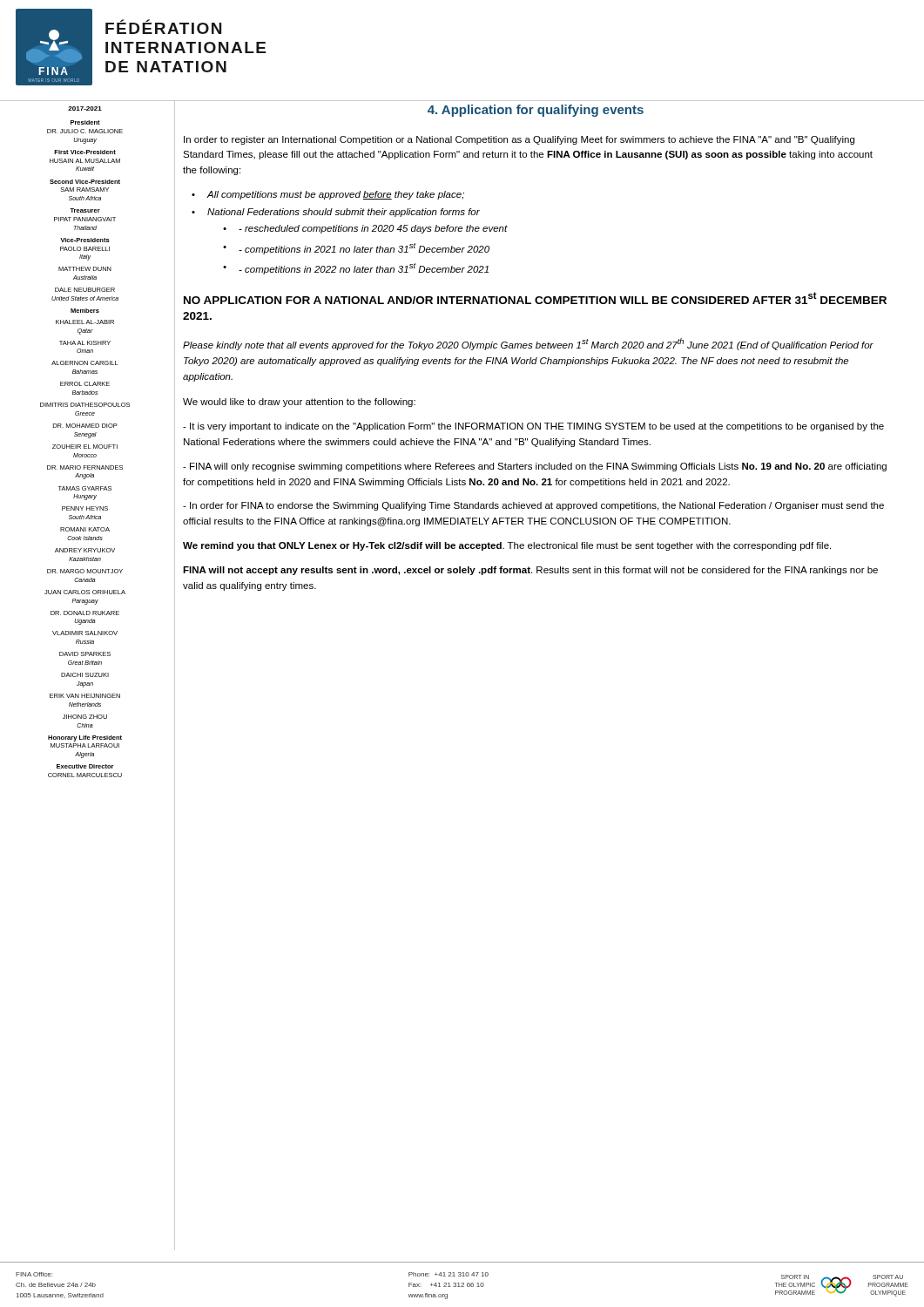Locate the text "ERIK VAN HEIJNINGEN Netherlands"

coord(85,700)
